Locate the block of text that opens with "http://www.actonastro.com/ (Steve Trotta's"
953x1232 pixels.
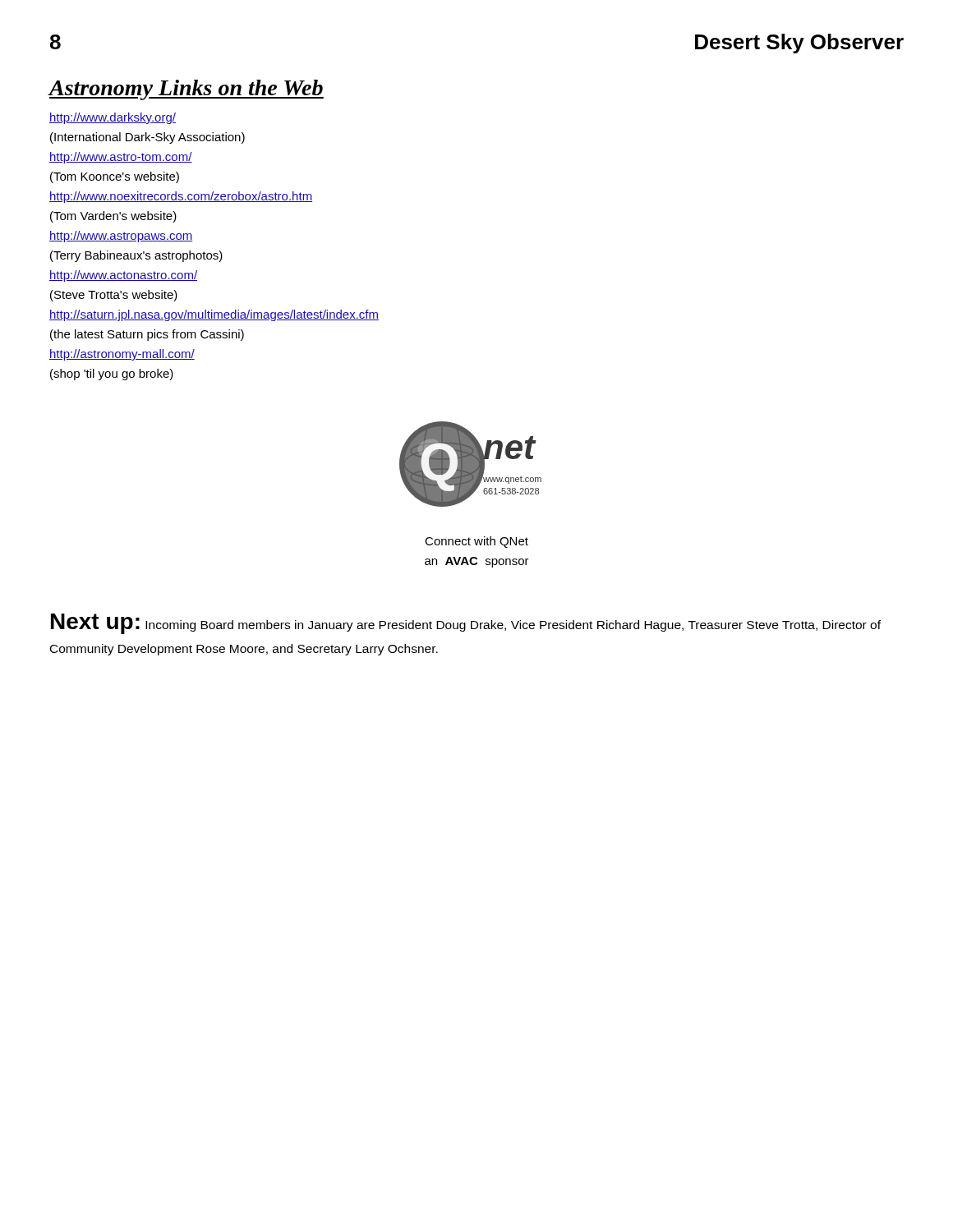123,285
